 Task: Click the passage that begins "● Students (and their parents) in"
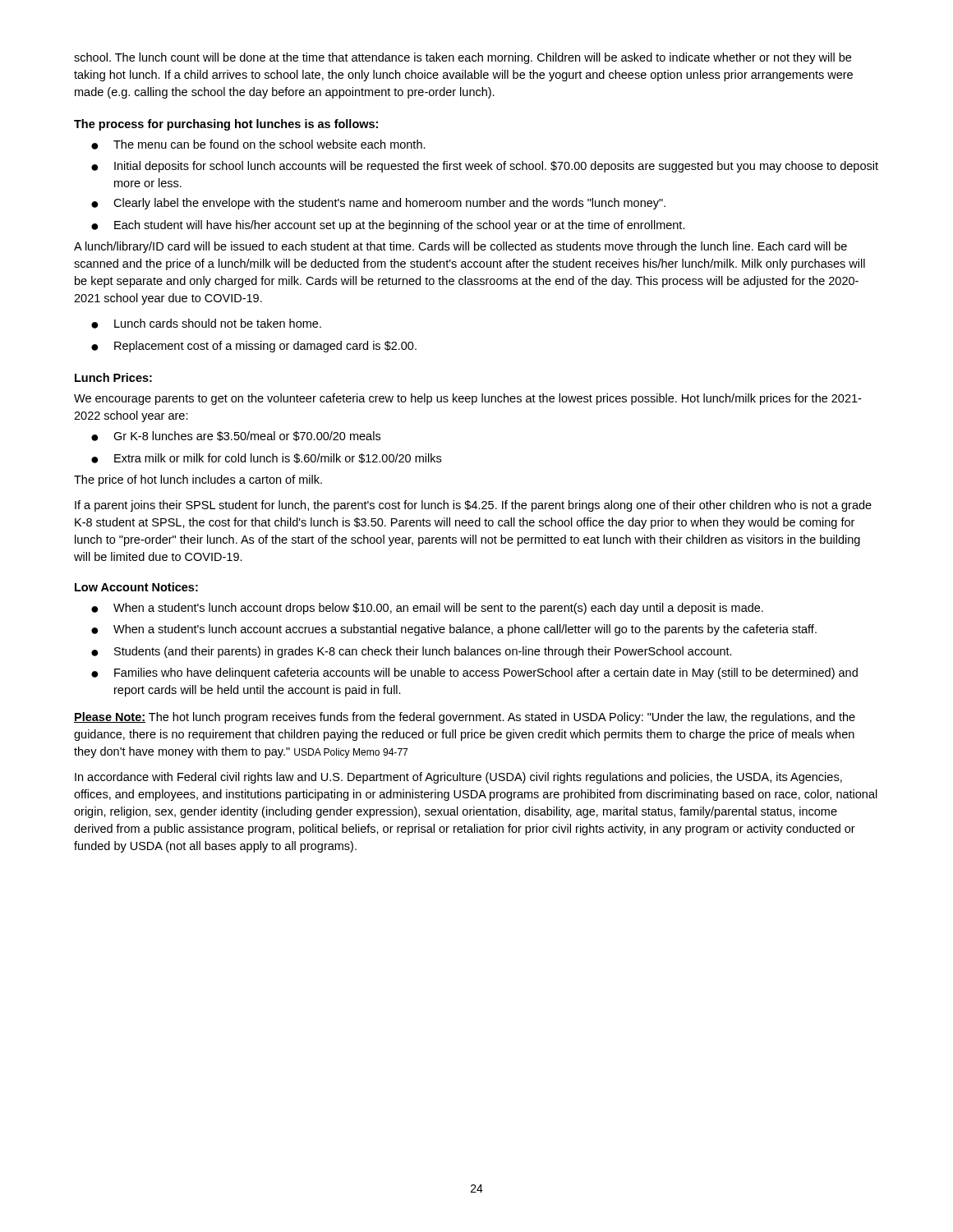pos(485,653)
